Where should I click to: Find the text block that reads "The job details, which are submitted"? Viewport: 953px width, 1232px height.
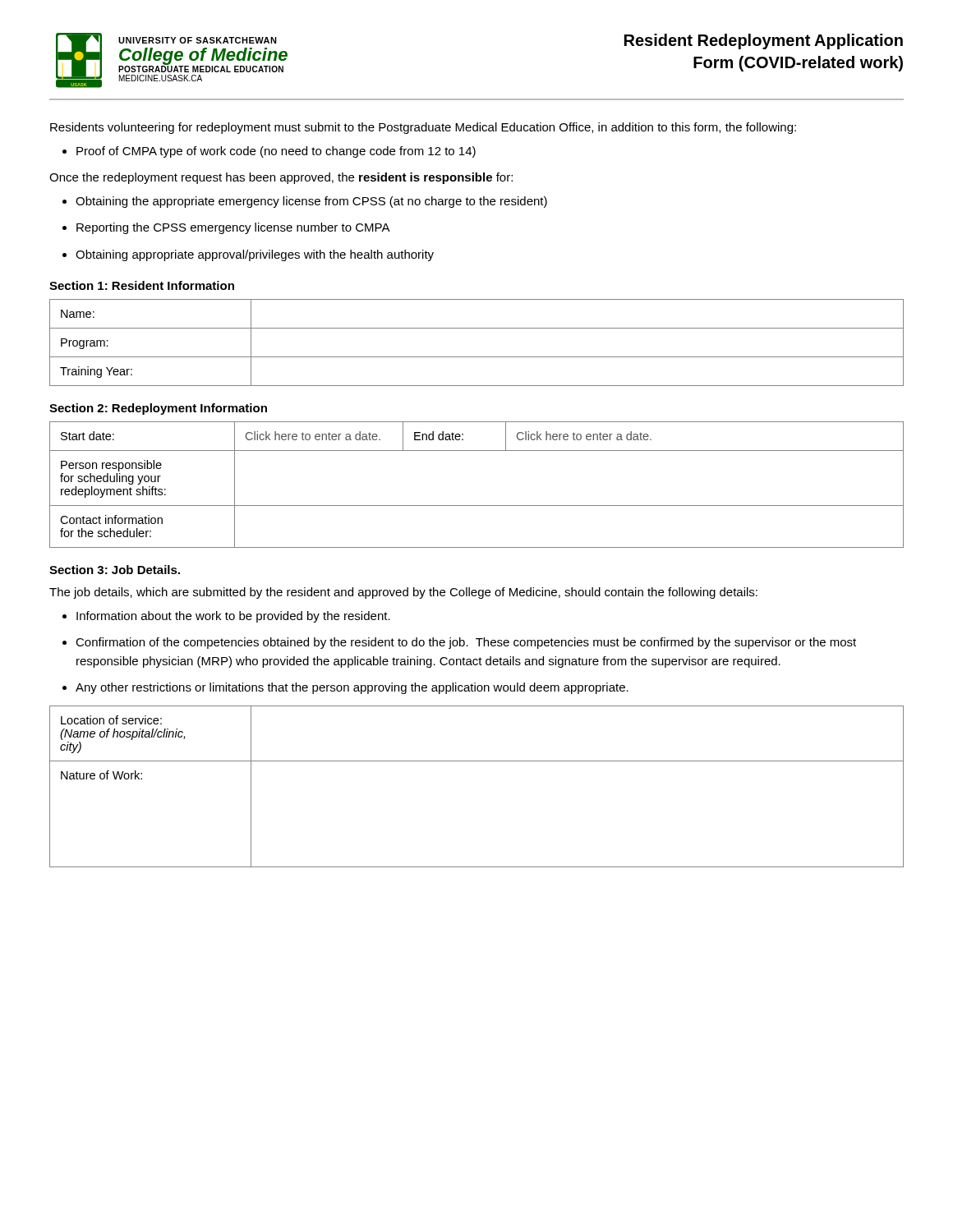[476, 592]
